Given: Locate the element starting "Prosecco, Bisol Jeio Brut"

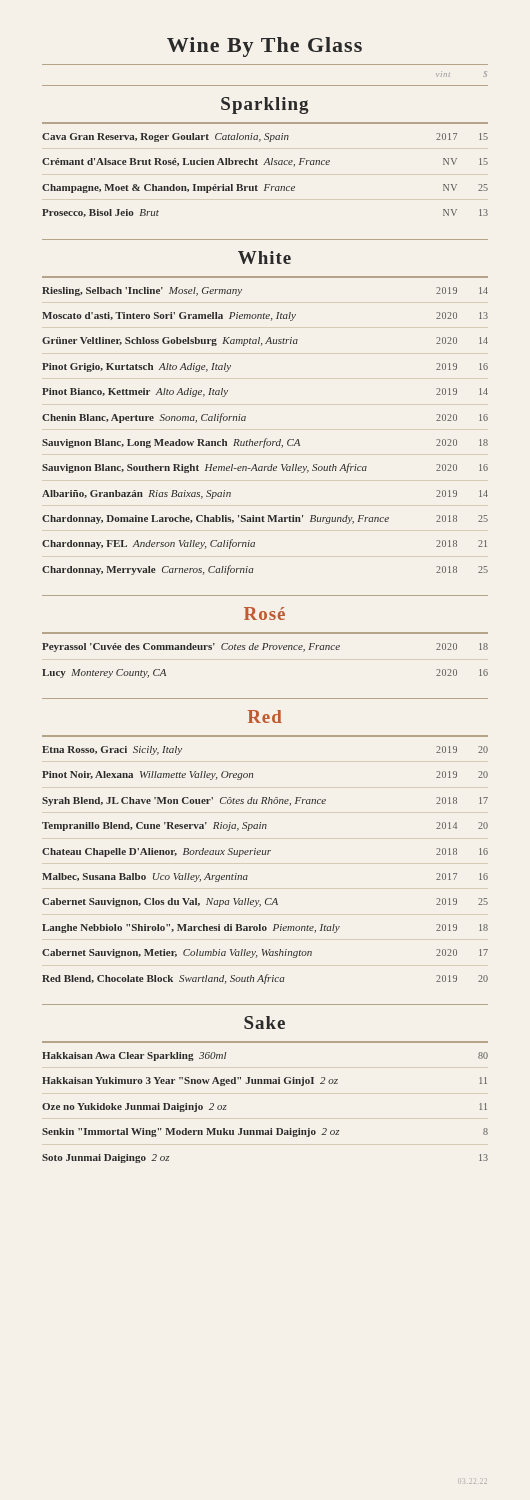Looking at the screenshot, I should click(100, 212).
